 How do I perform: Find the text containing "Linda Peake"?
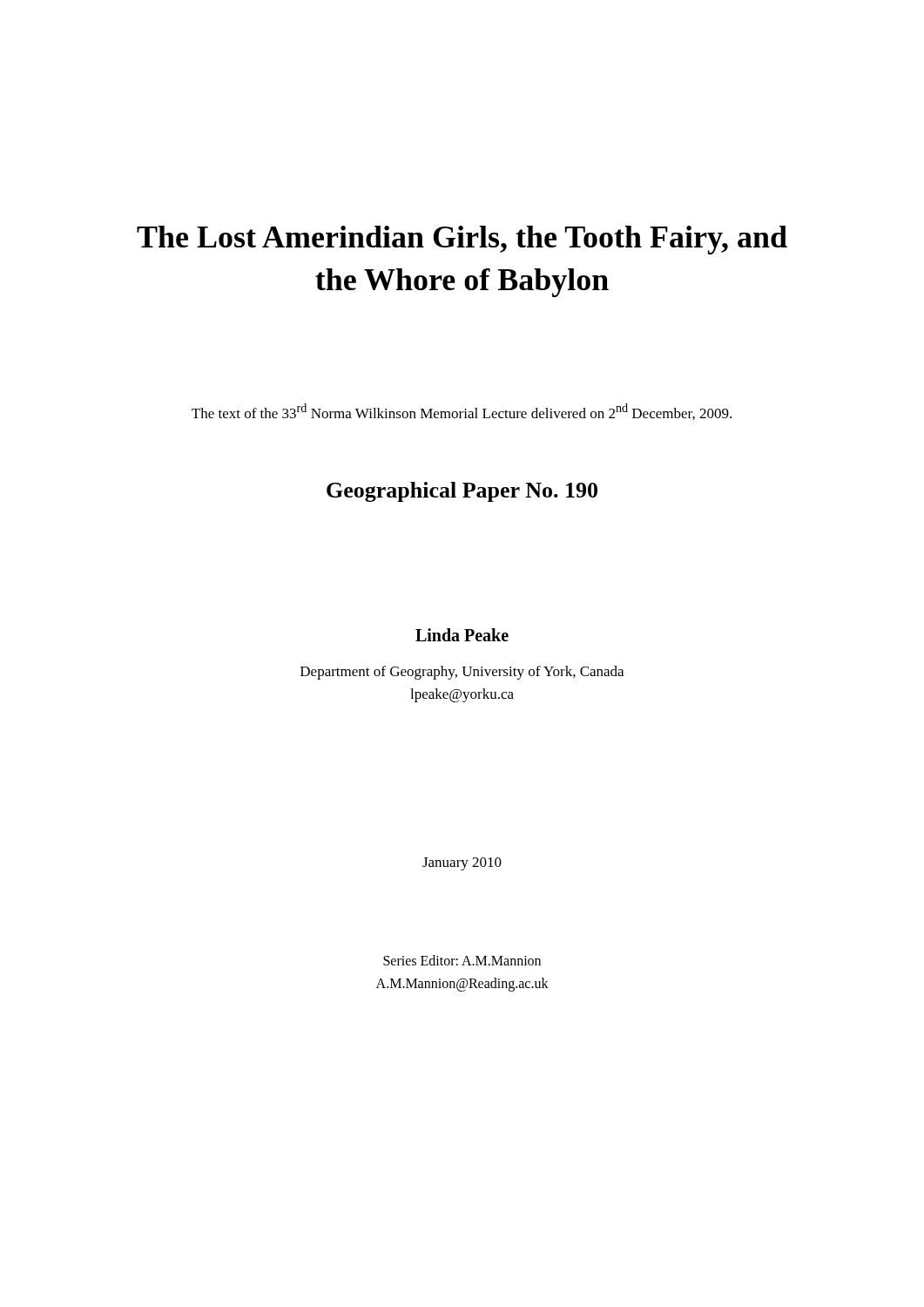(x=462, y=635)
